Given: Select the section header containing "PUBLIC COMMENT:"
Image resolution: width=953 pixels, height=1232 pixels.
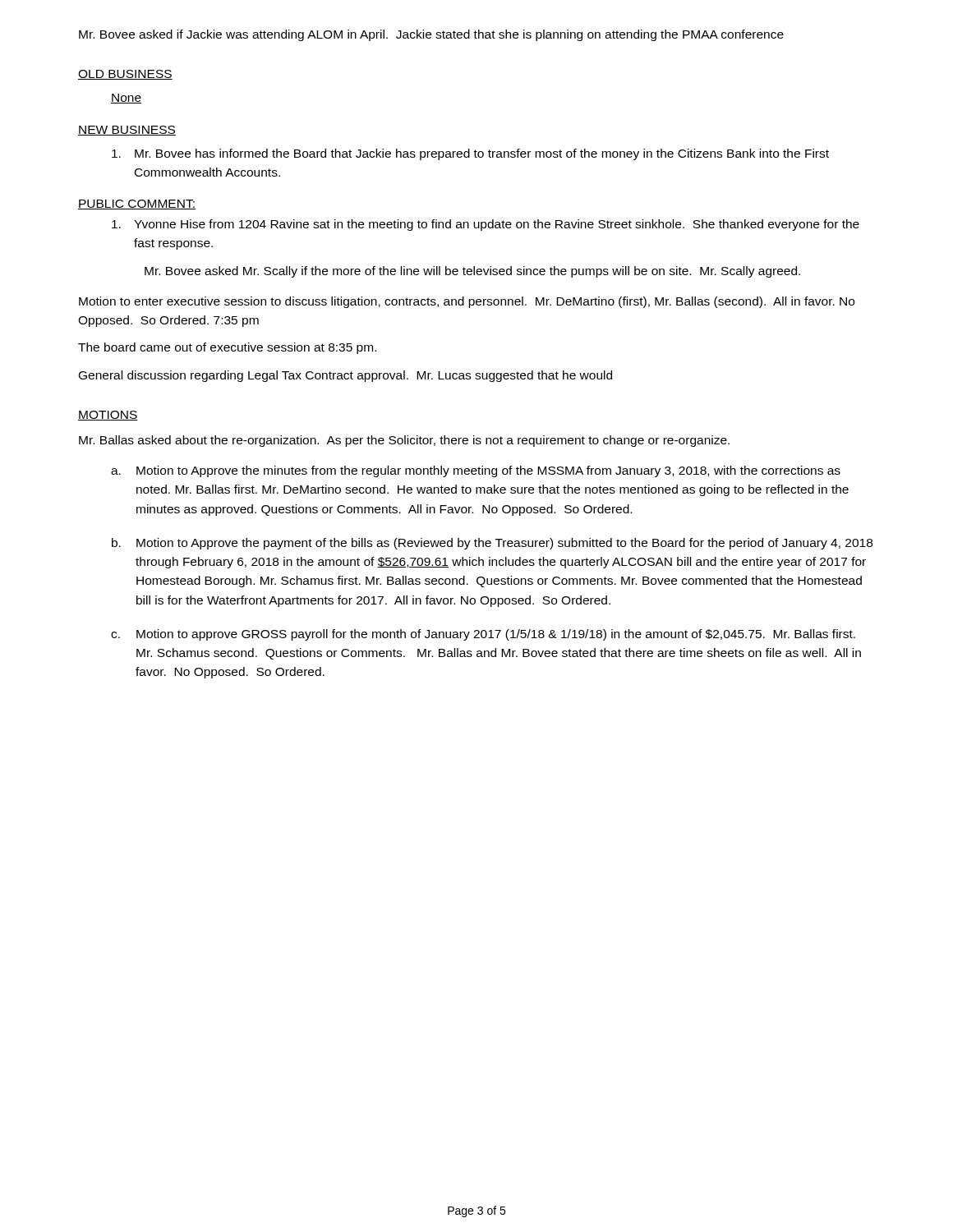Looking at the screenshot, I should (137, 203).
